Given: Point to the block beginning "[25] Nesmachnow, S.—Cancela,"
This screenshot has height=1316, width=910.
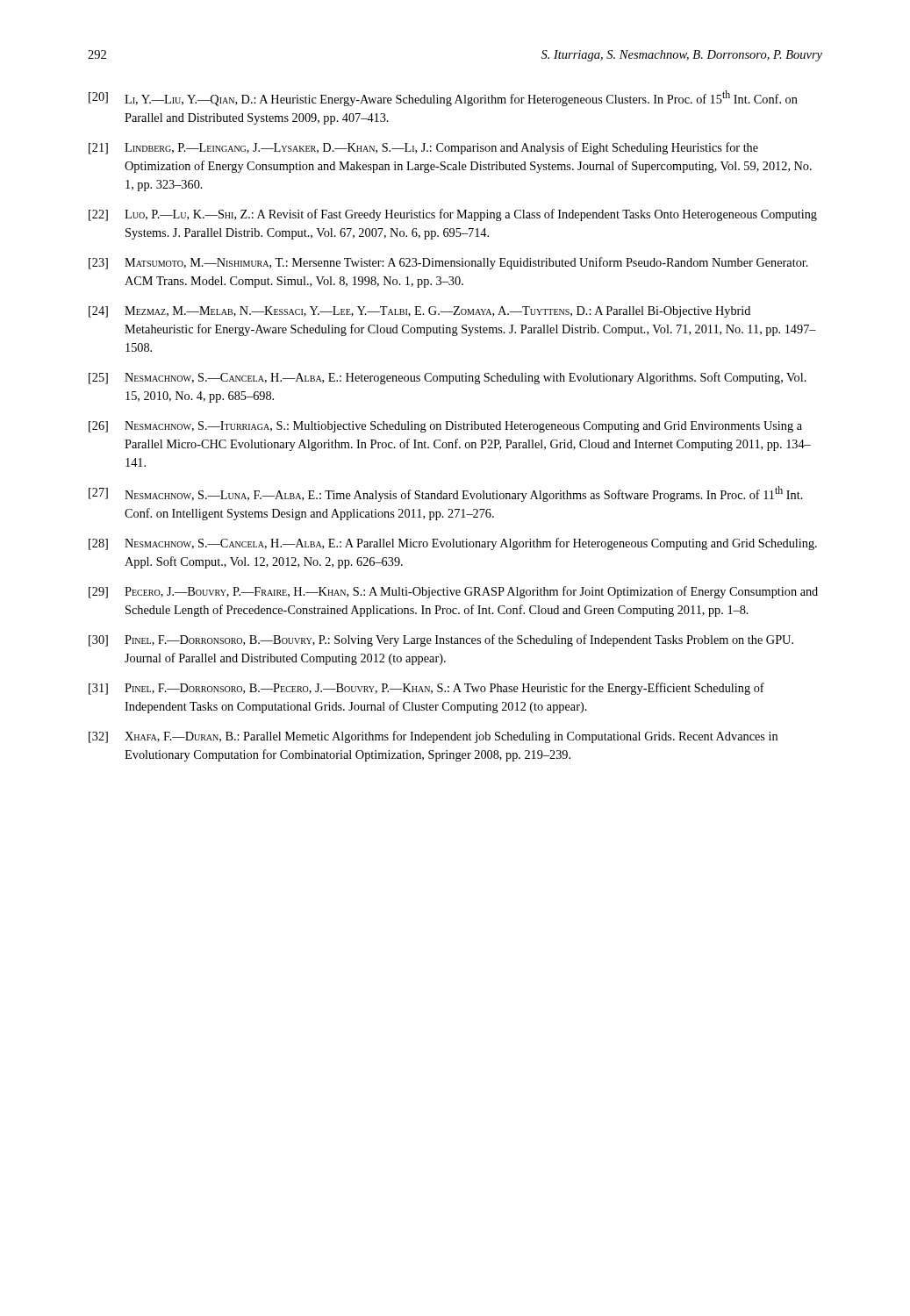Looking at the screenshot, I should [455, 387].
